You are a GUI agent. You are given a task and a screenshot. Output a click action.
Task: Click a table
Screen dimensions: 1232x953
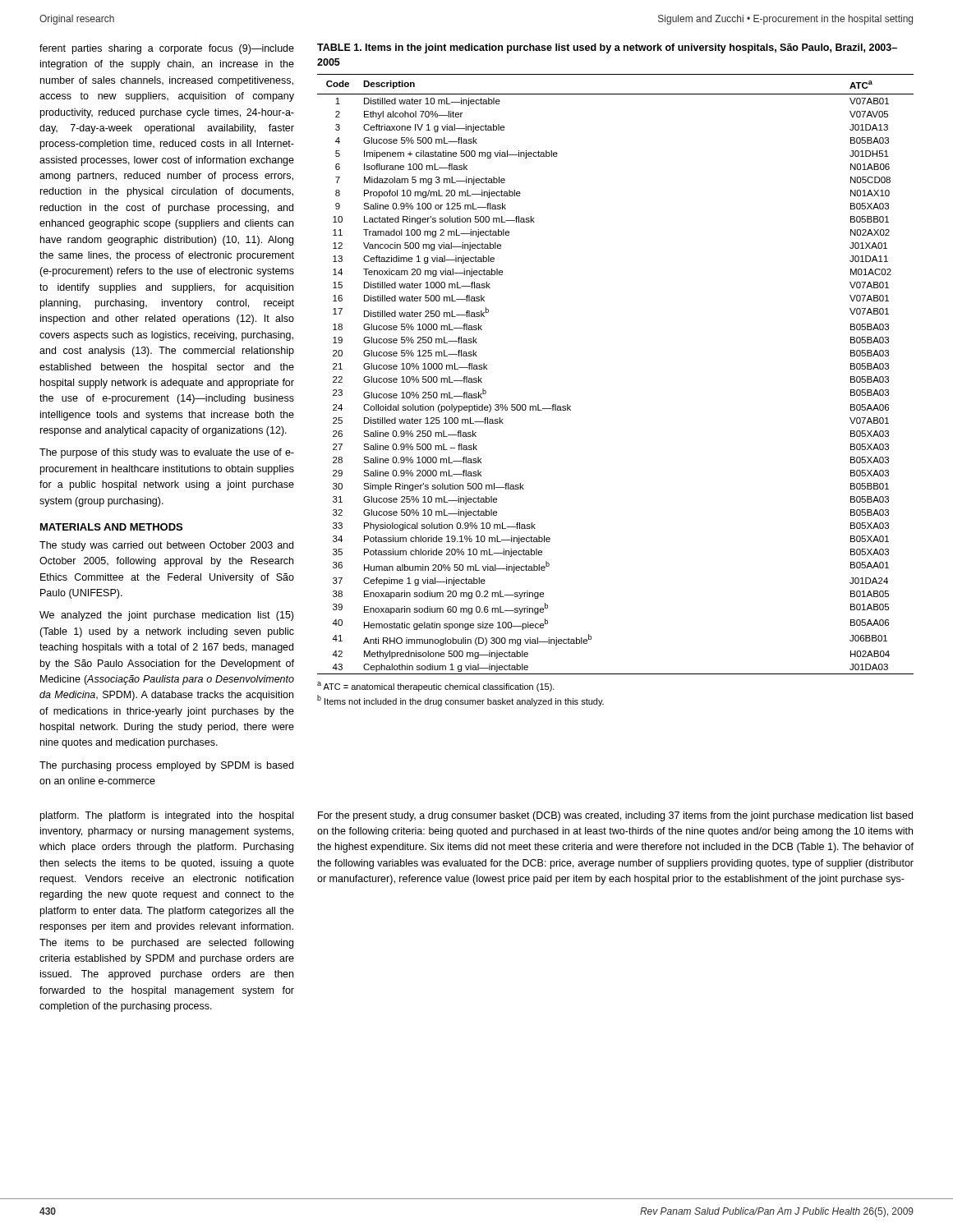coord(615,374)
